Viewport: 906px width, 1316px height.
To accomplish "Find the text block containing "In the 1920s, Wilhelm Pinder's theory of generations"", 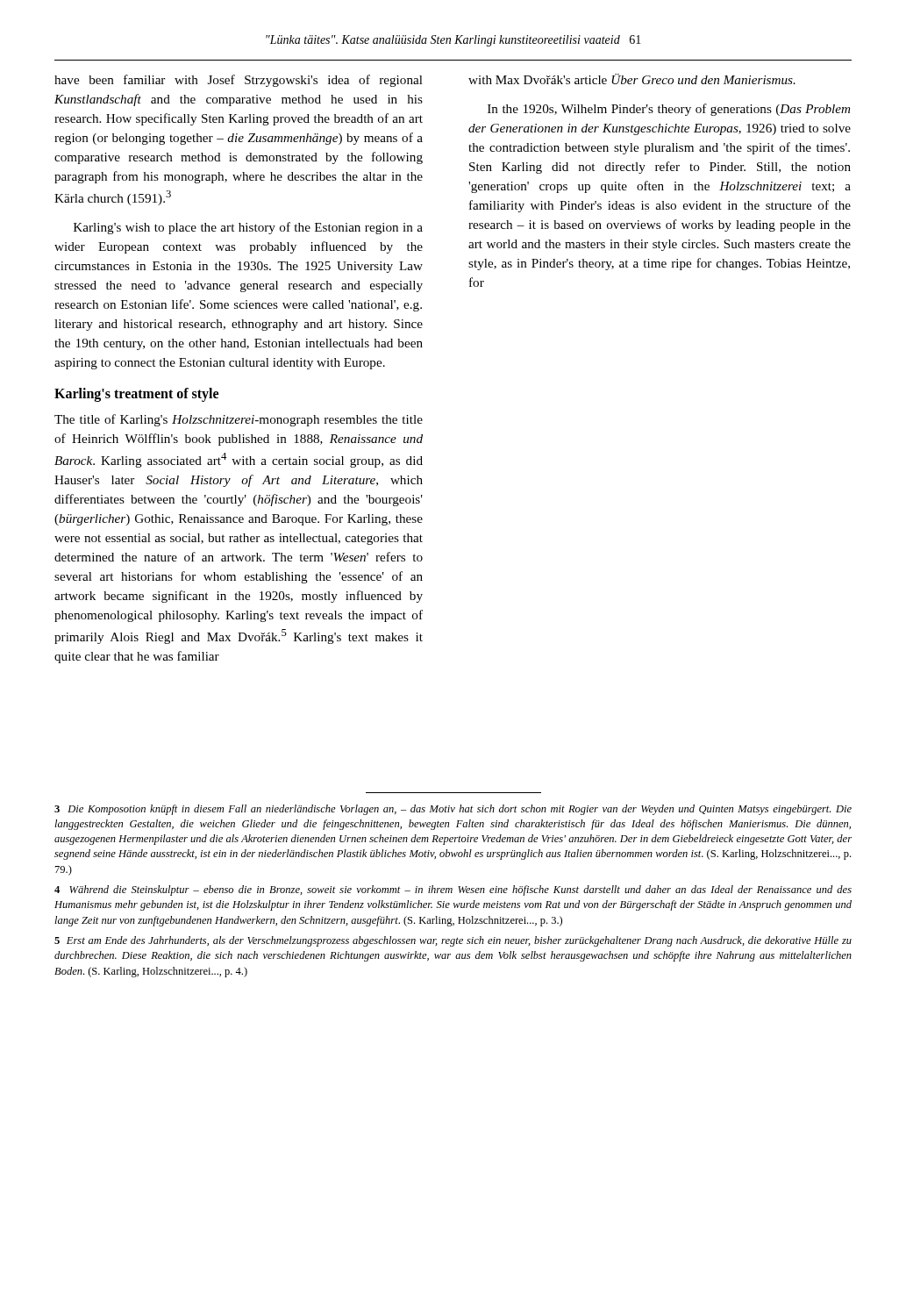I will [660, 195].
